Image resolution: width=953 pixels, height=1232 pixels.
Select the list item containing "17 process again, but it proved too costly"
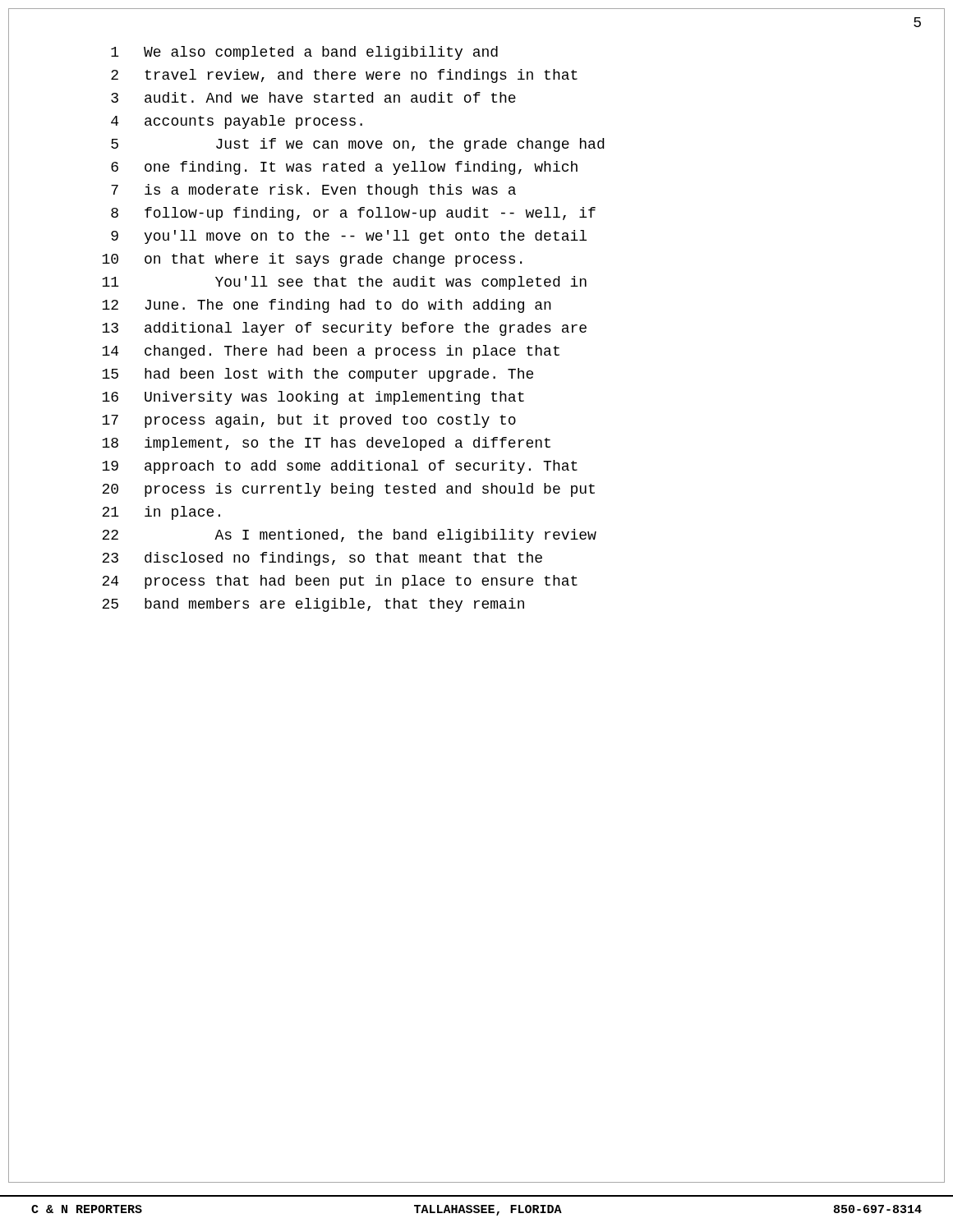pyautogui.click(x=493, y=421)
